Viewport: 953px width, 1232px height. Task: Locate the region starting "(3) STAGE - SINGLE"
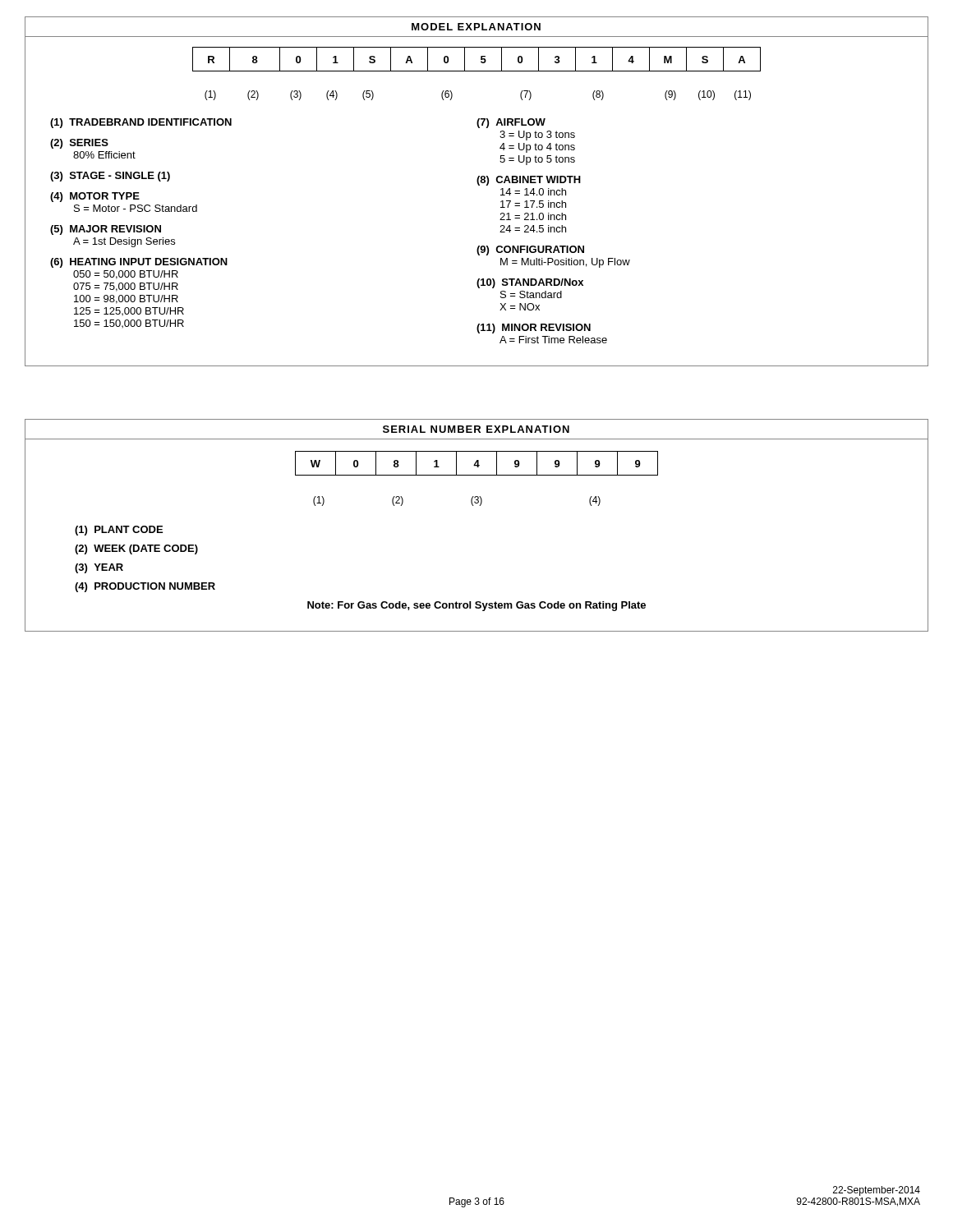point(110,175)
